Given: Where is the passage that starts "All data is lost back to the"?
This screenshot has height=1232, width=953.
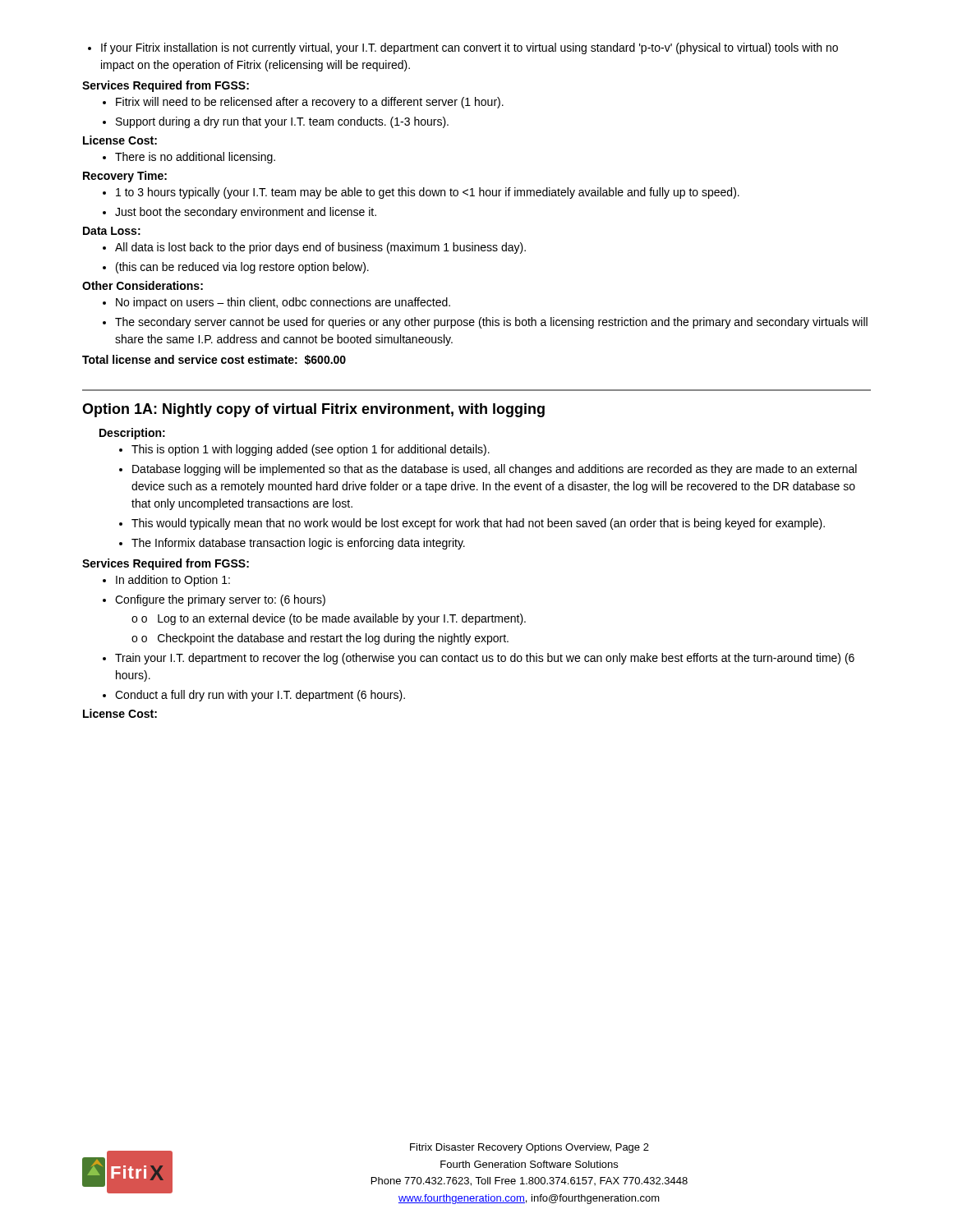Looking at the screenshot, I should point(476,248).
